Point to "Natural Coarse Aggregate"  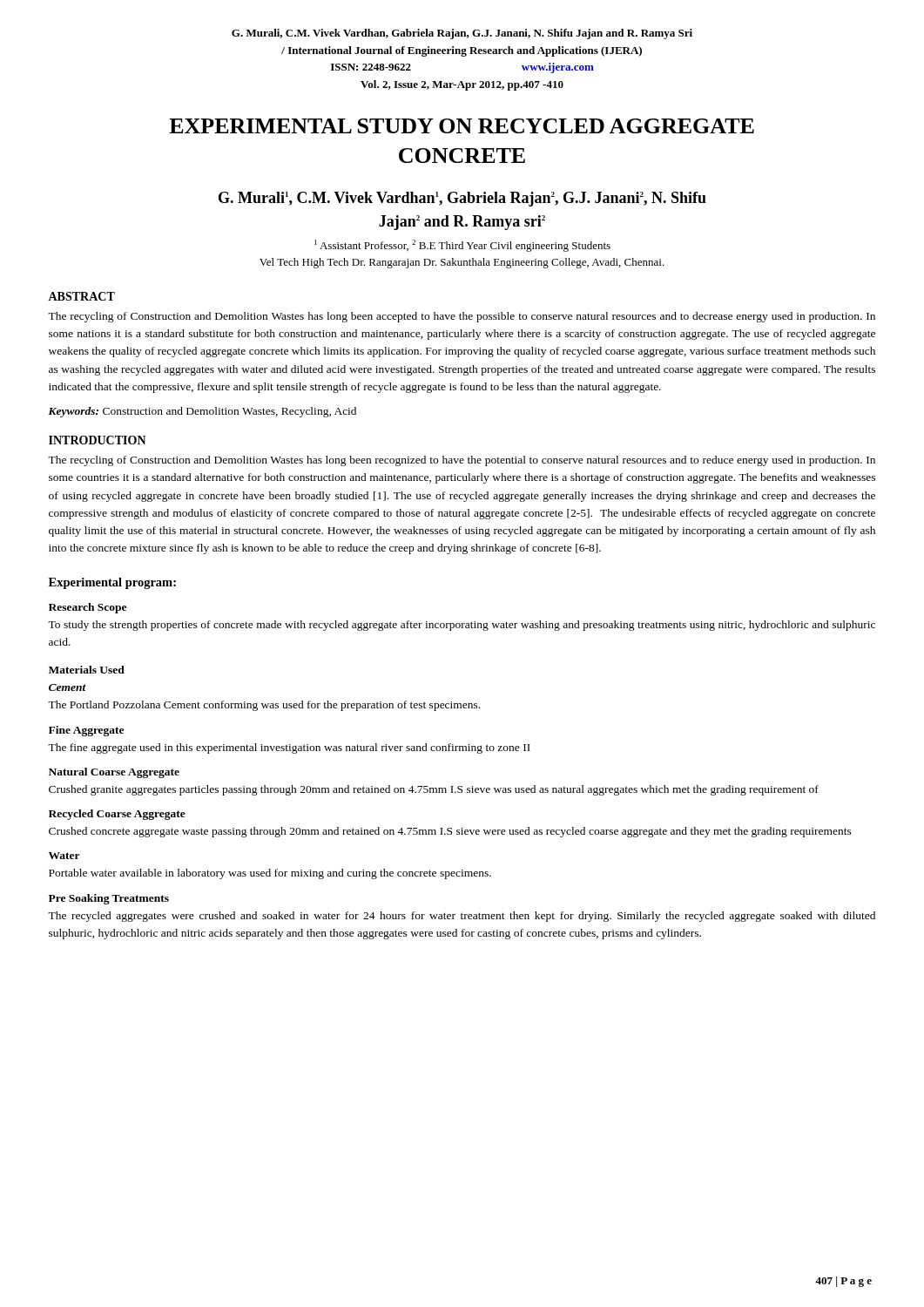point(114,772)
